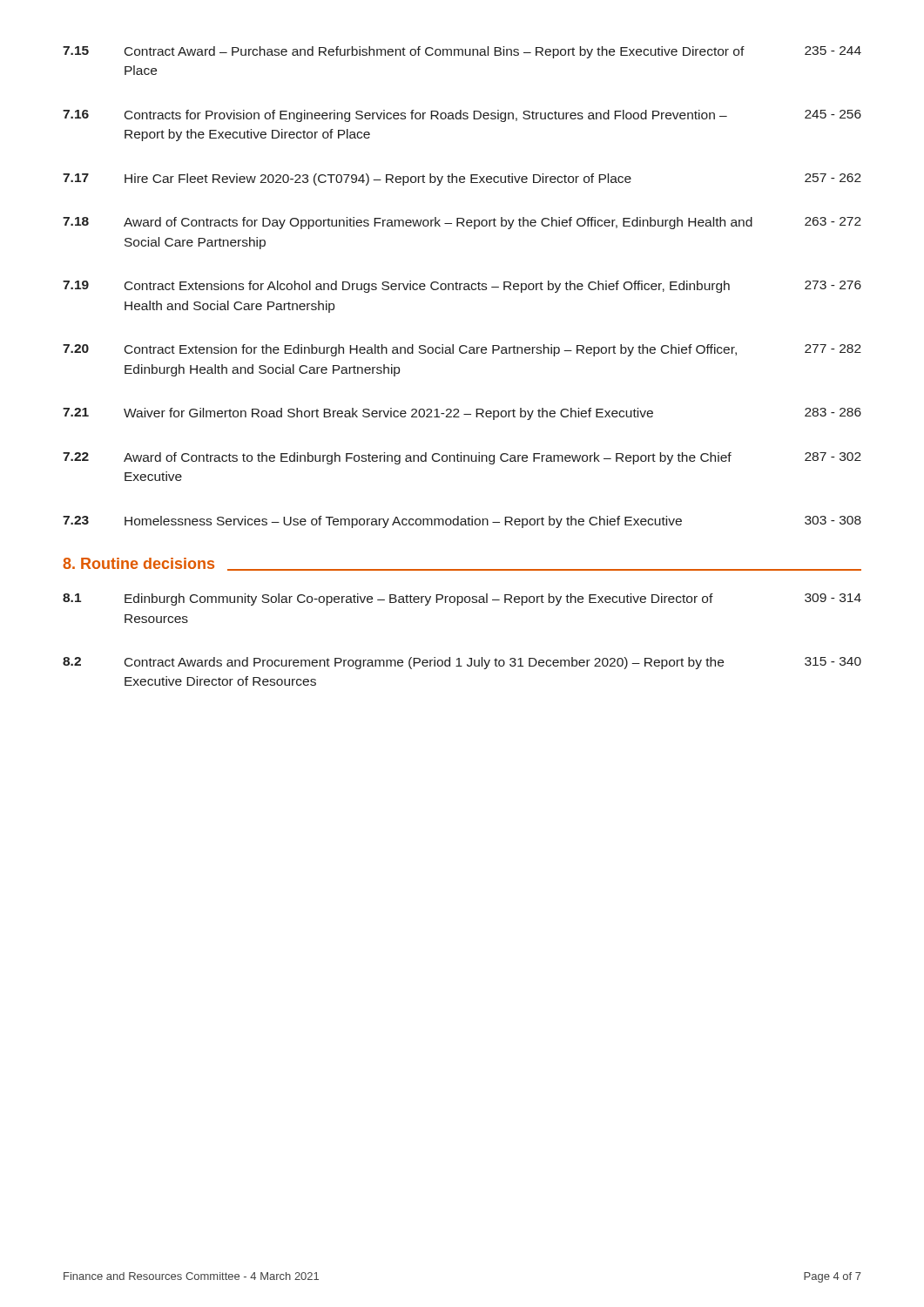Find the list item with the text "7.15 Contract Award – Purchase and Refurbishment of"
This screenshot has height=1307, width=924.
462,61
